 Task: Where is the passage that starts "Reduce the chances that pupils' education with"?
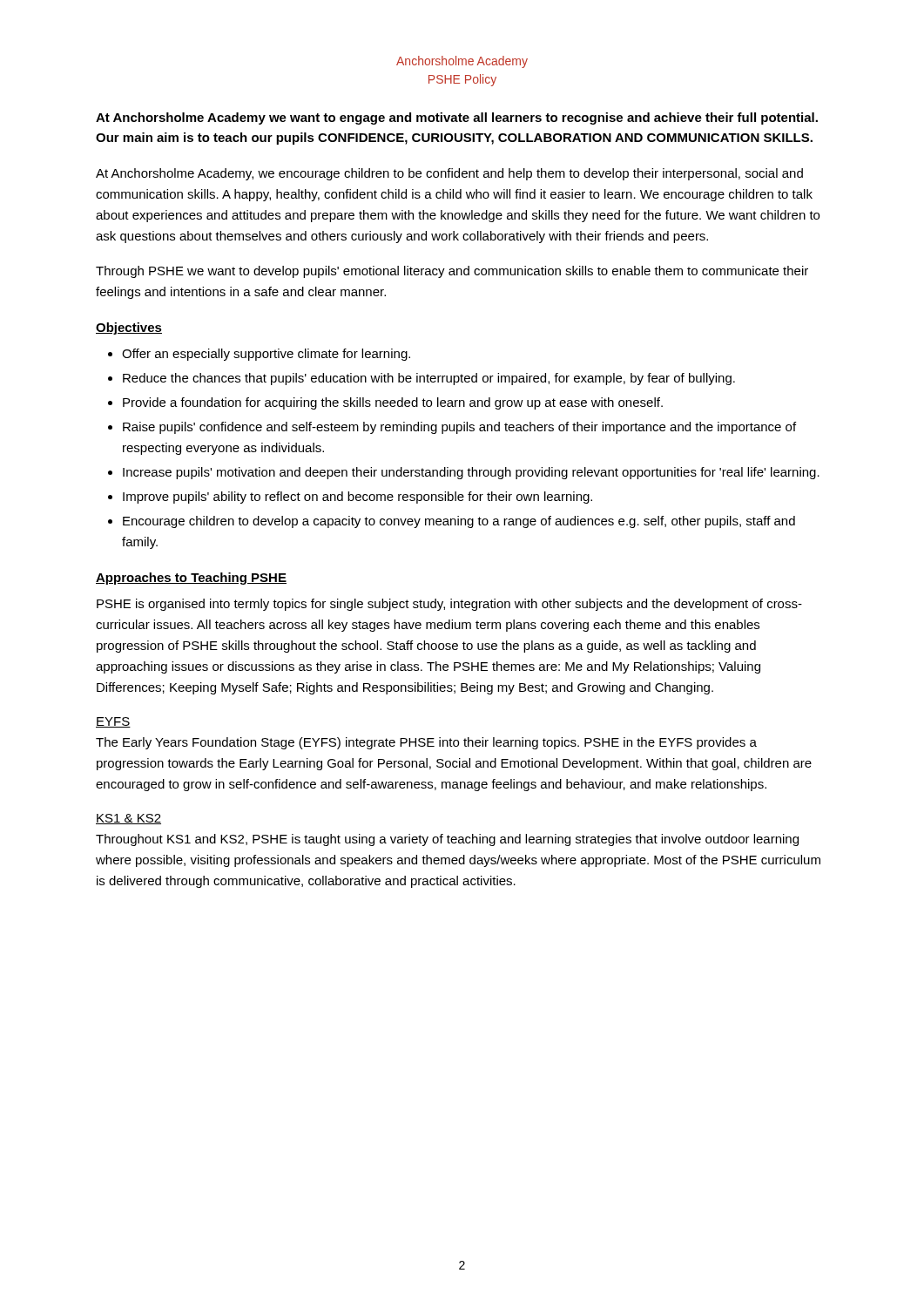point(429,378)
